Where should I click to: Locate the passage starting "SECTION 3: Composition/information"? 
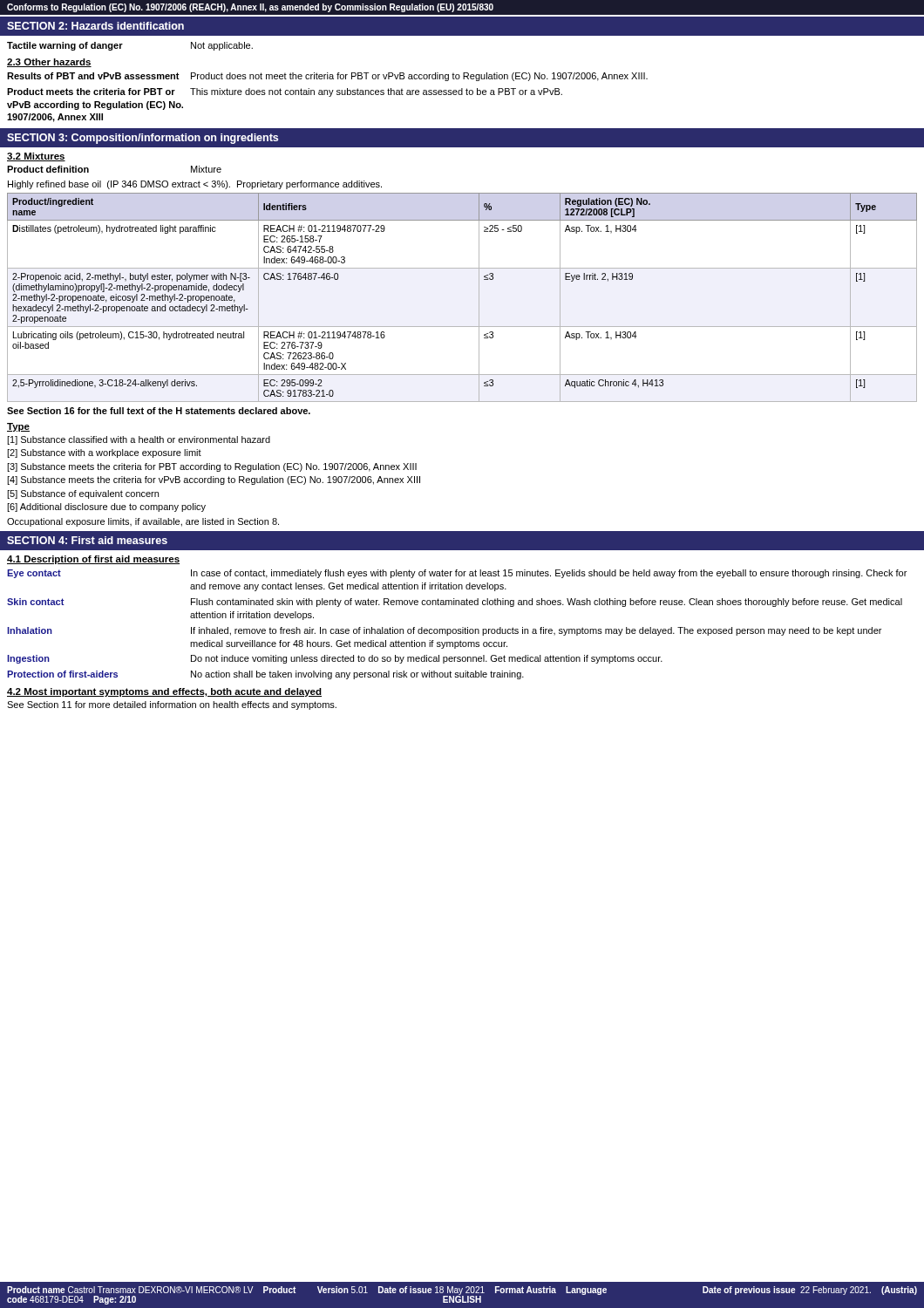tap(143, 138)
